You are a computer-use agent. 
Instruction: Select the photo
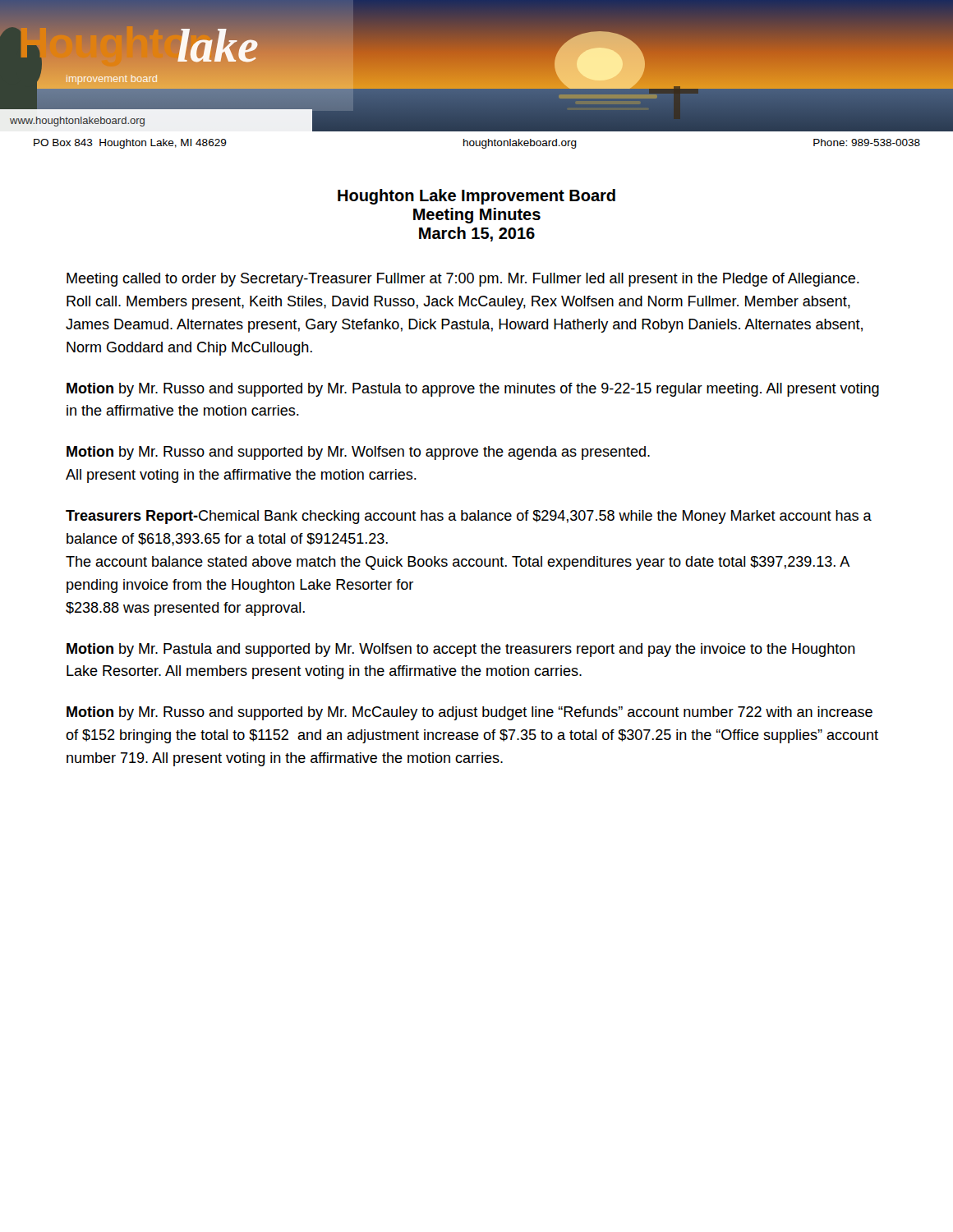click(476, 66)
